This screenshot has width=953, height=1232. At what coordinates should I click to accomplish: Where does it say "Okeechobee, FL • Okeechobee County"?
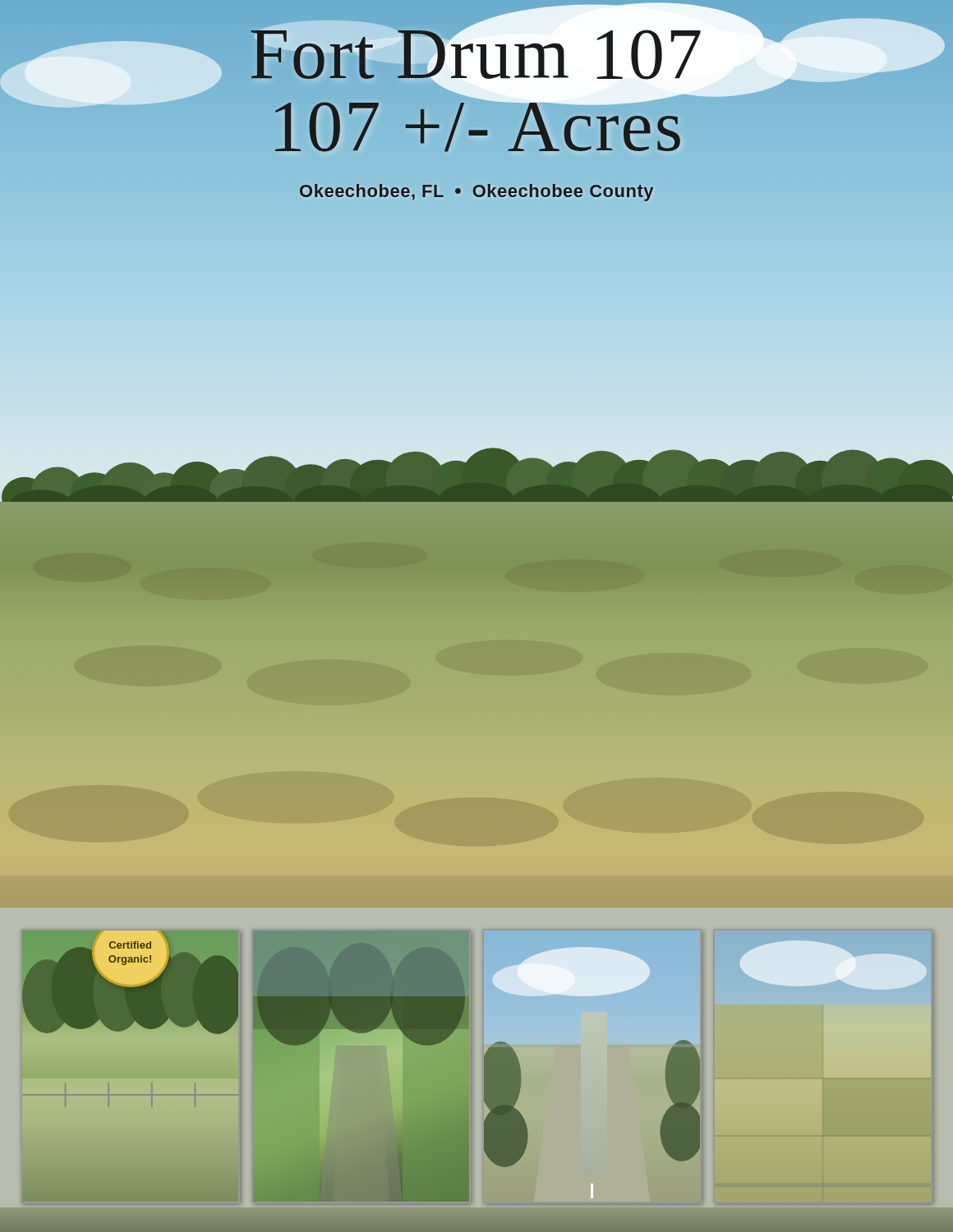click(476, 191)
